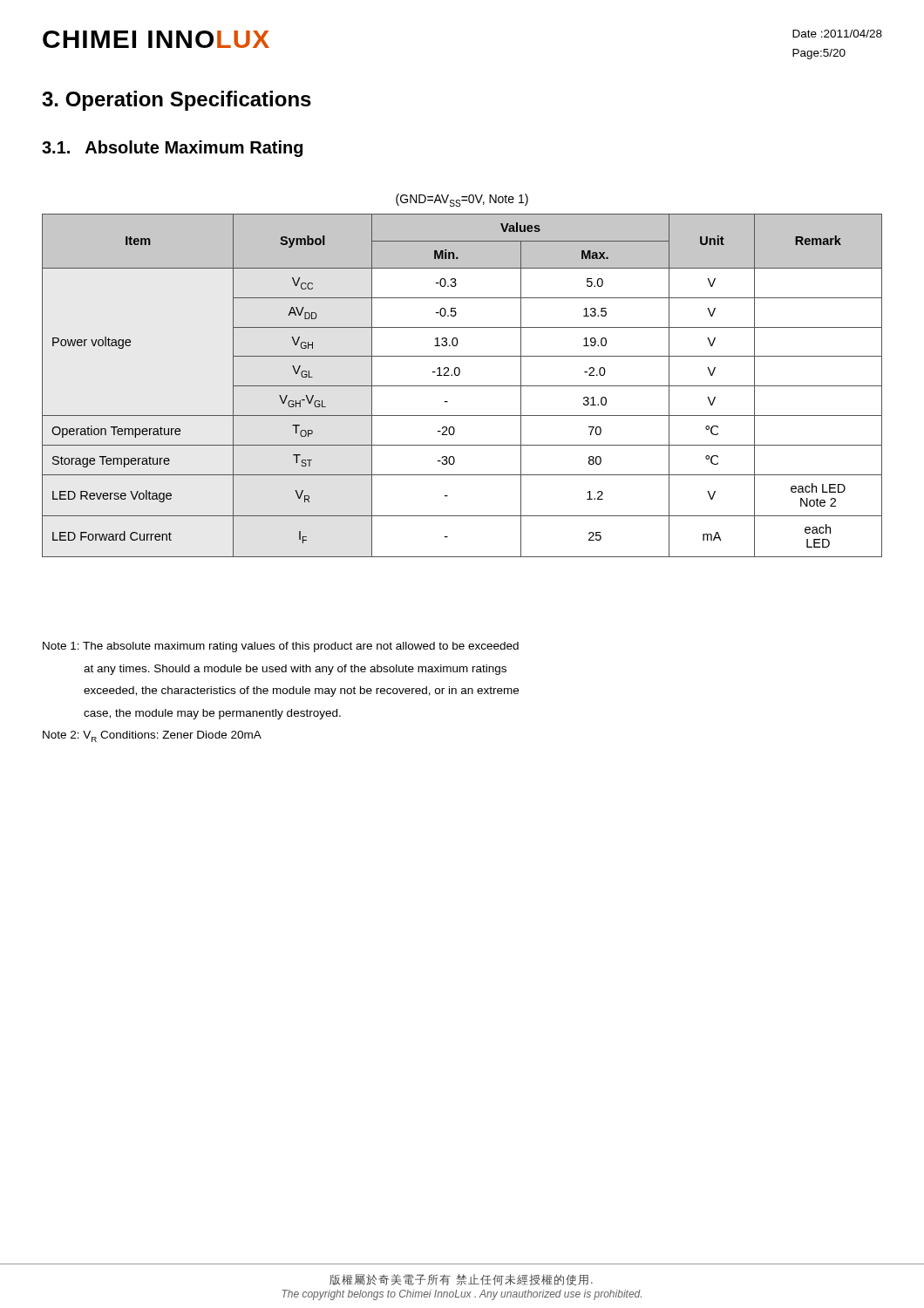Locate the passage starting "Note 1: The absolute"

click(462, 679)
